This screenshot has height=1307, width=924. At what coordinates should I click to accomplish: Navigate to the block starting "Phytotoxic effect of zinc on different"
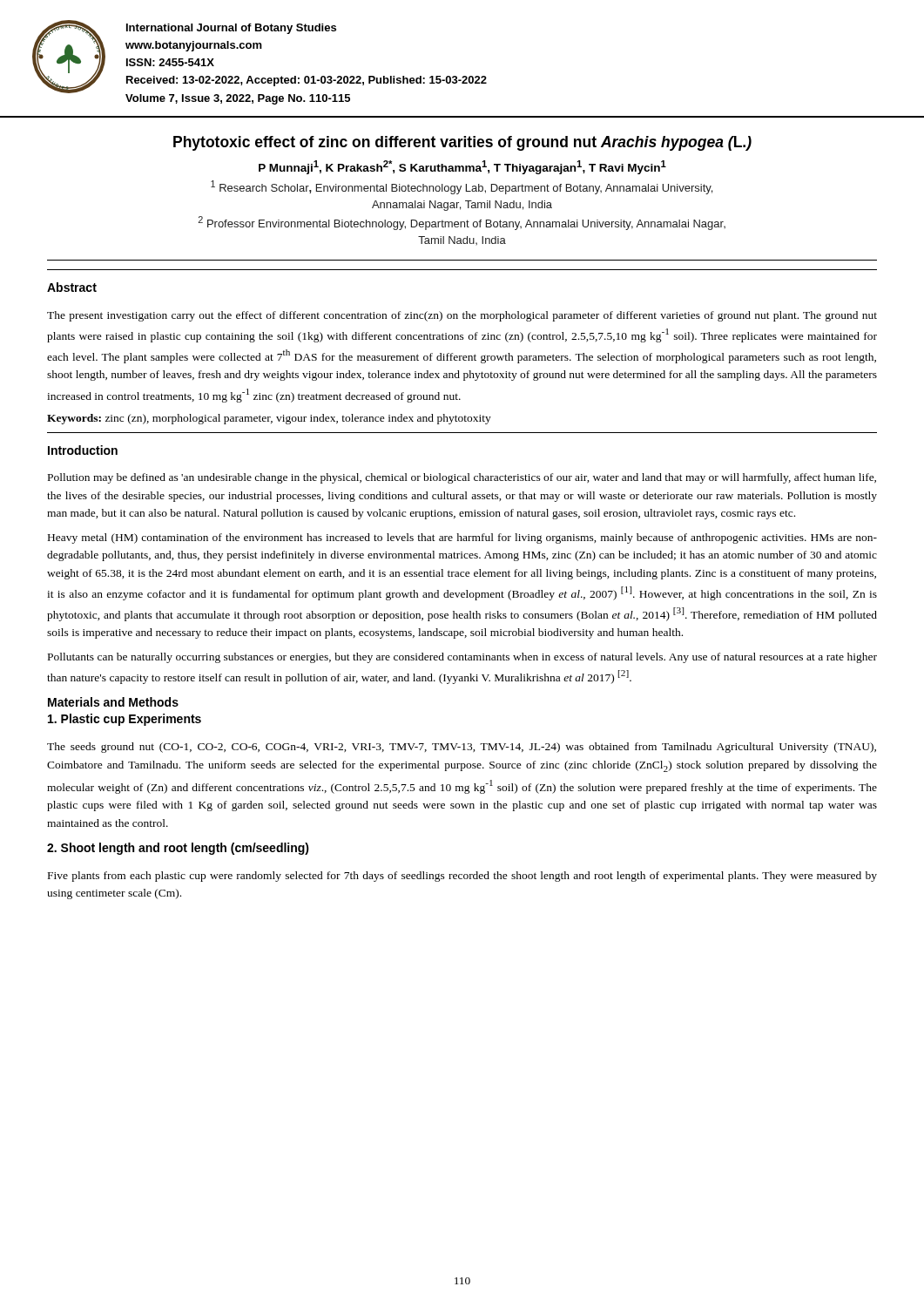(462, 142)
